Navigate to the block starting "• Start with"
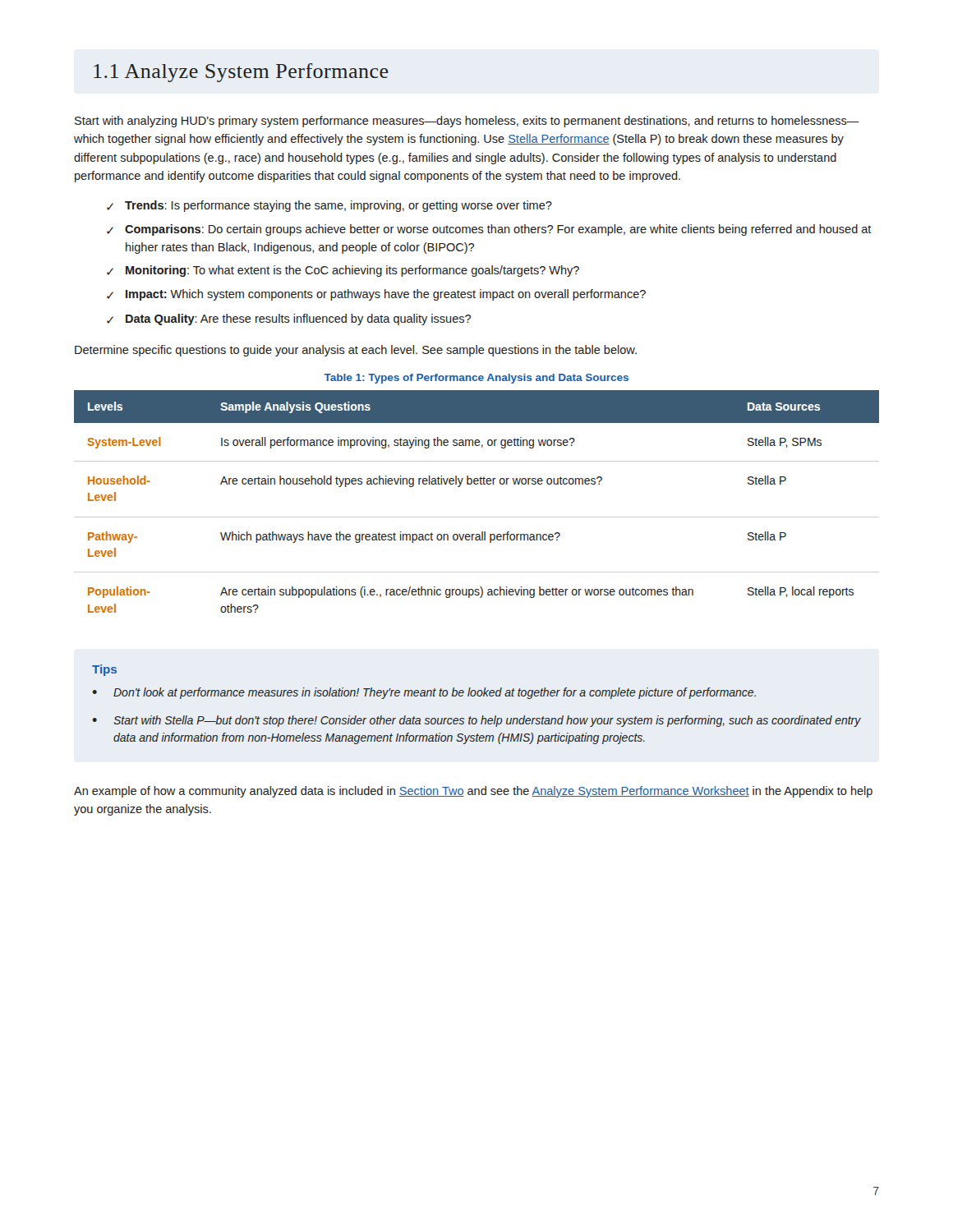 (476, 730)
